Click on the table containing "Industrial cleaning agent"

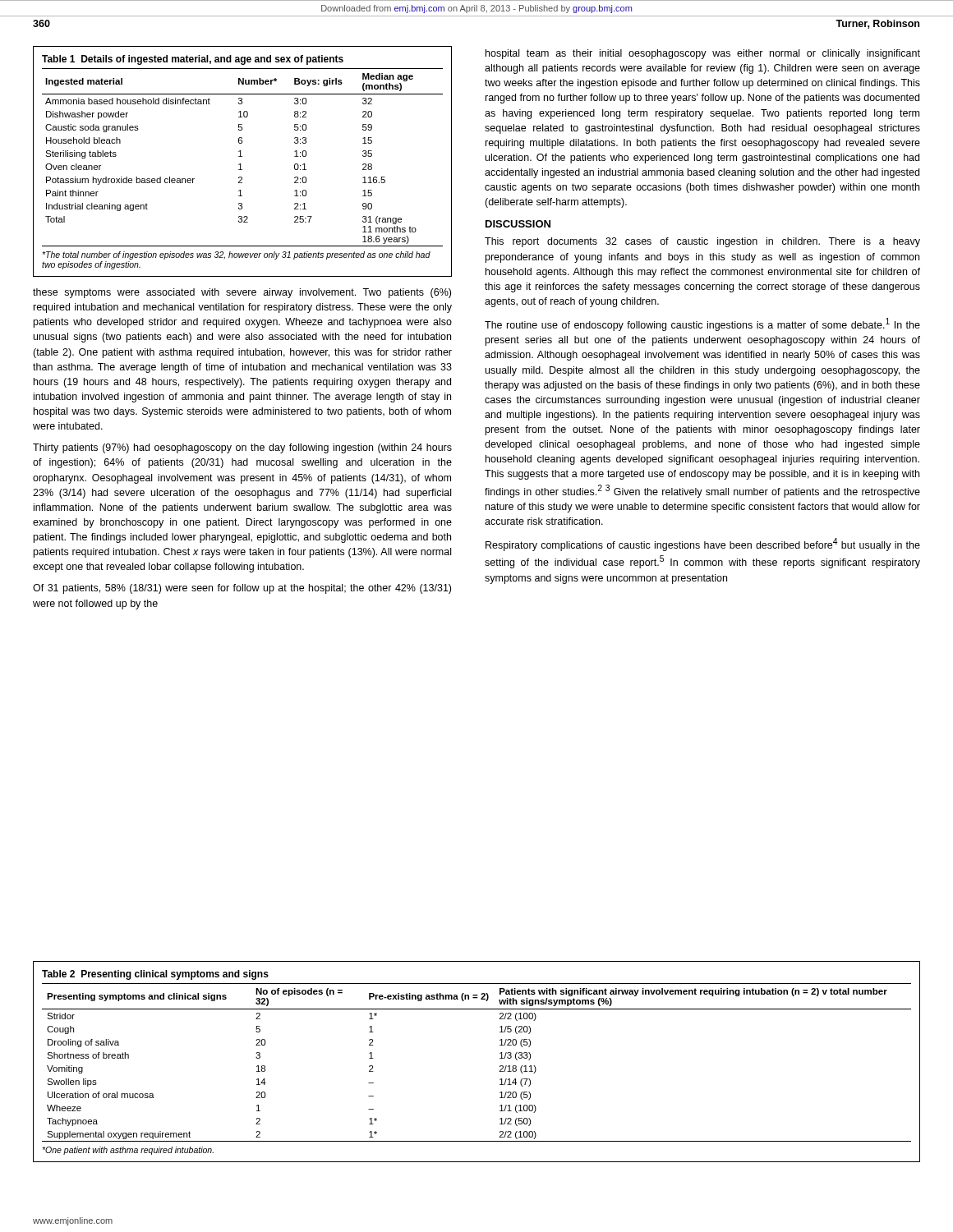pyautogui.click(x=242, y=161)
